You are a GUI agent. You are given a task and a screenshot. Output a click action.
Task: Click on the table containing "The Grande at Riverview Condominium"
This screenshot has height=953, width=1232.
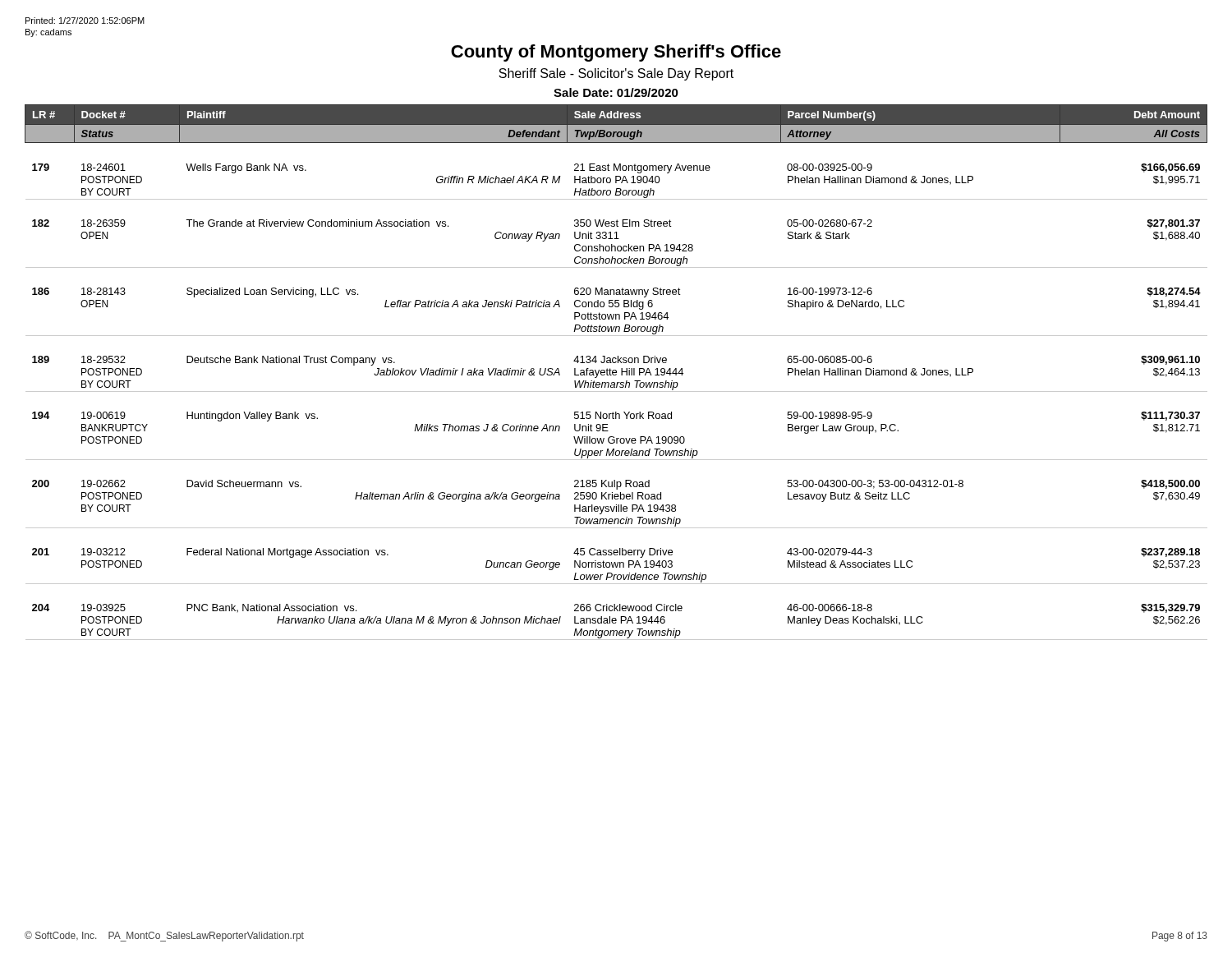point(616,372)
